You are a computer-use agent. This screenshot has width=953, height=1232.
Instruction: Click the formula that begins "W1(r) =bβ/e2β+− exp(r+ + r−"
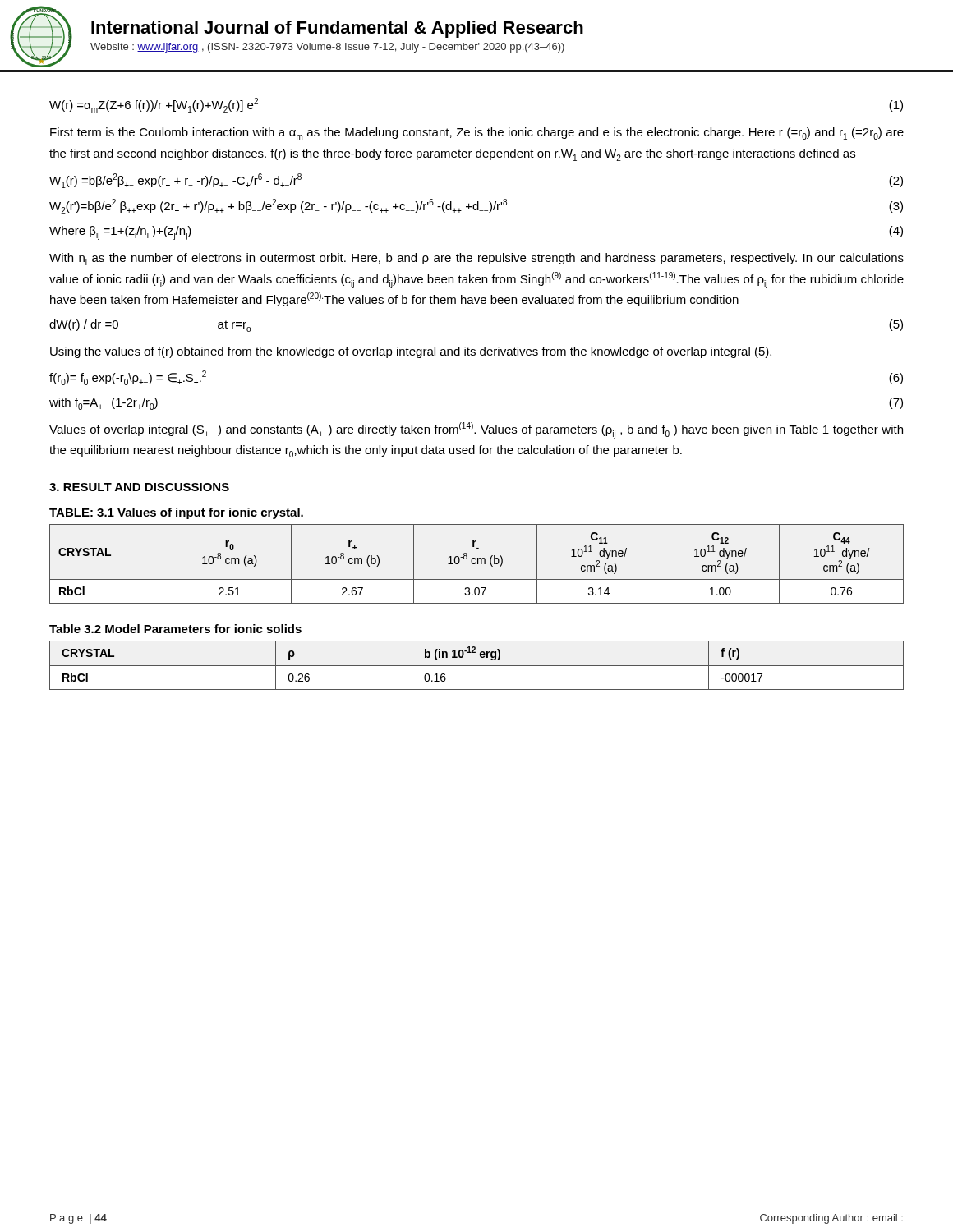[166, 179]
